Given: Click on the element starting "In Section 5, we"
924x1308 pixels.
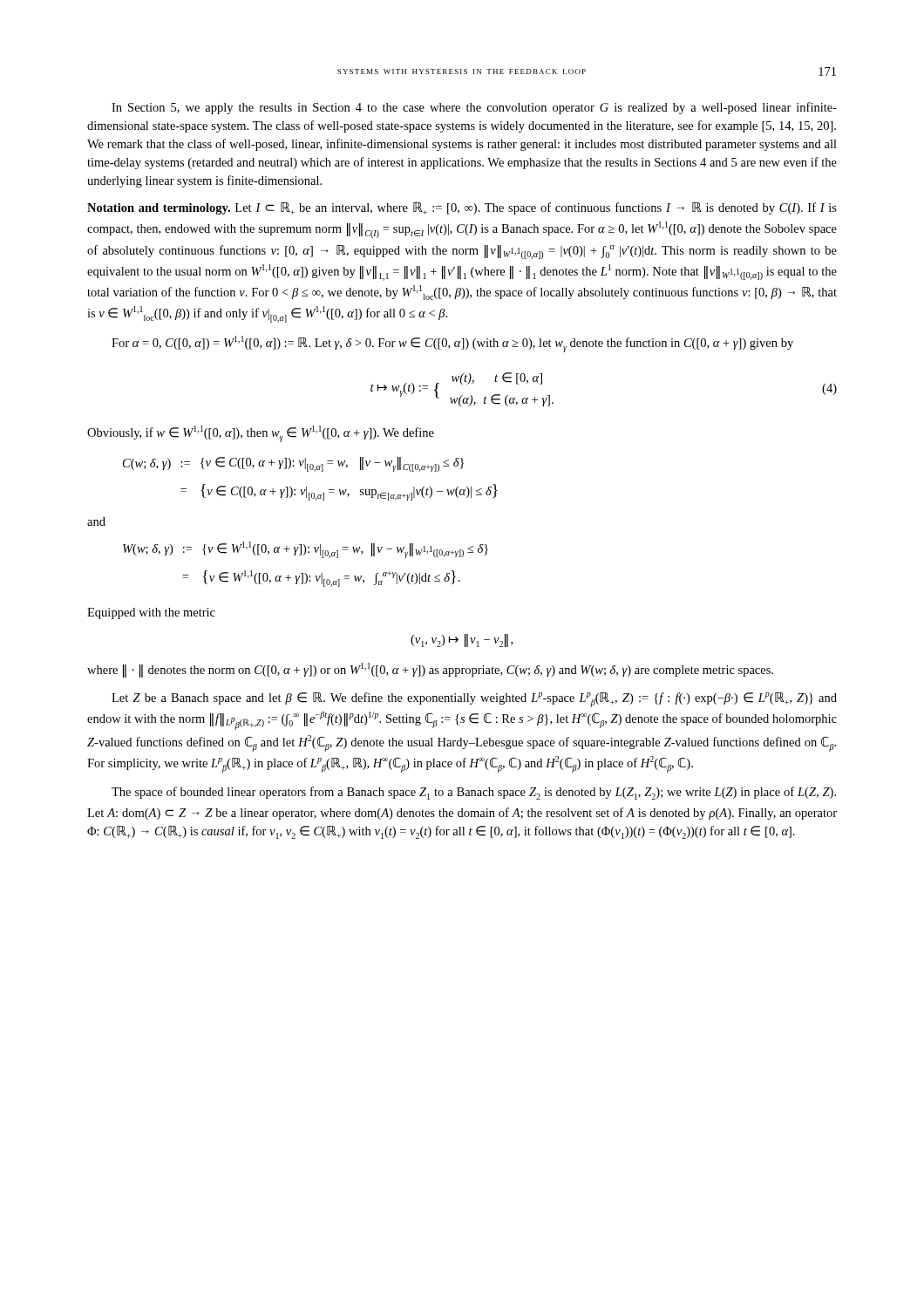Looking at the screenshot, I should click(462, 144).
